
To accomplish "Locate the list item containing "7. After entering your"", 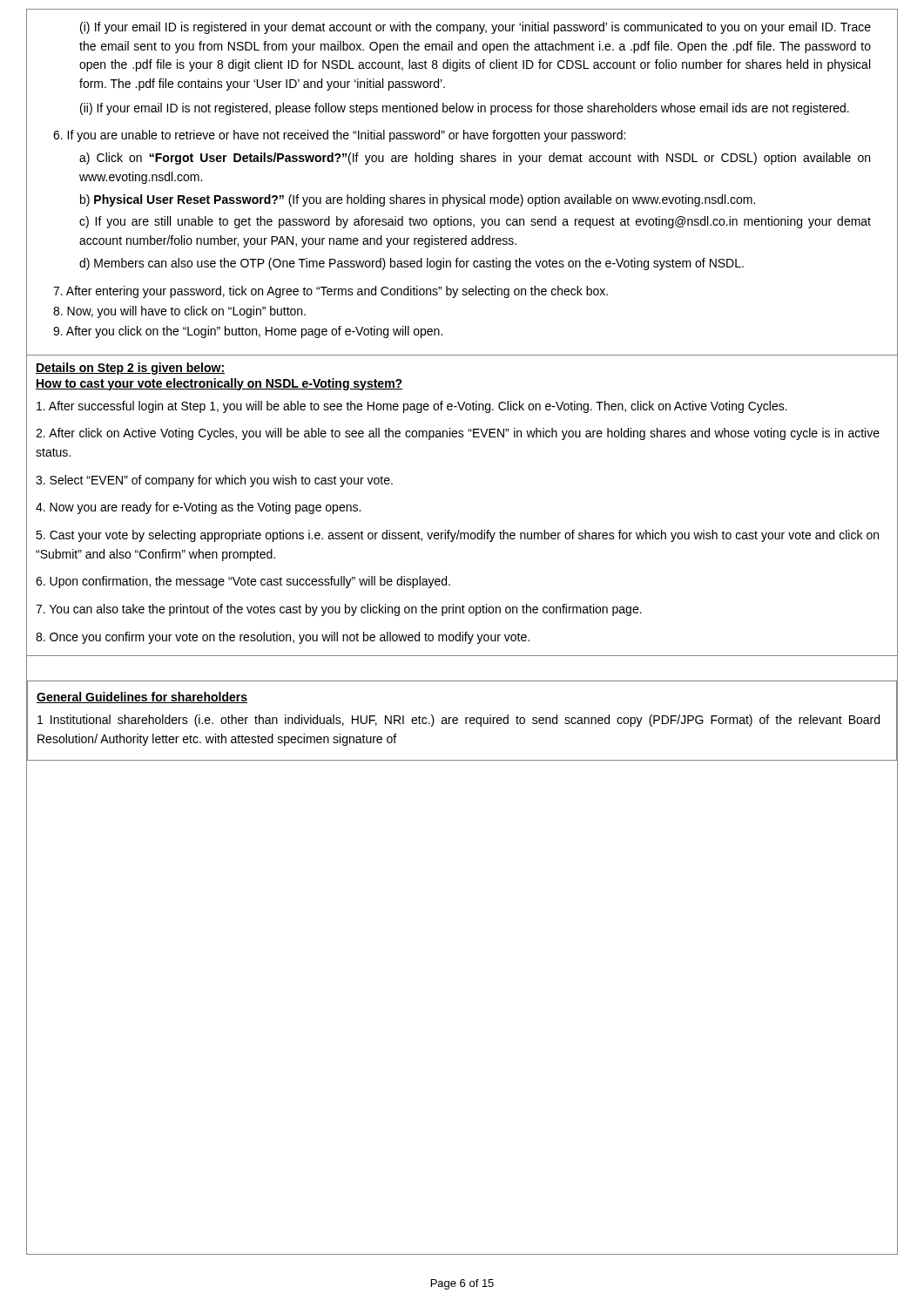I will click(330, 292).
